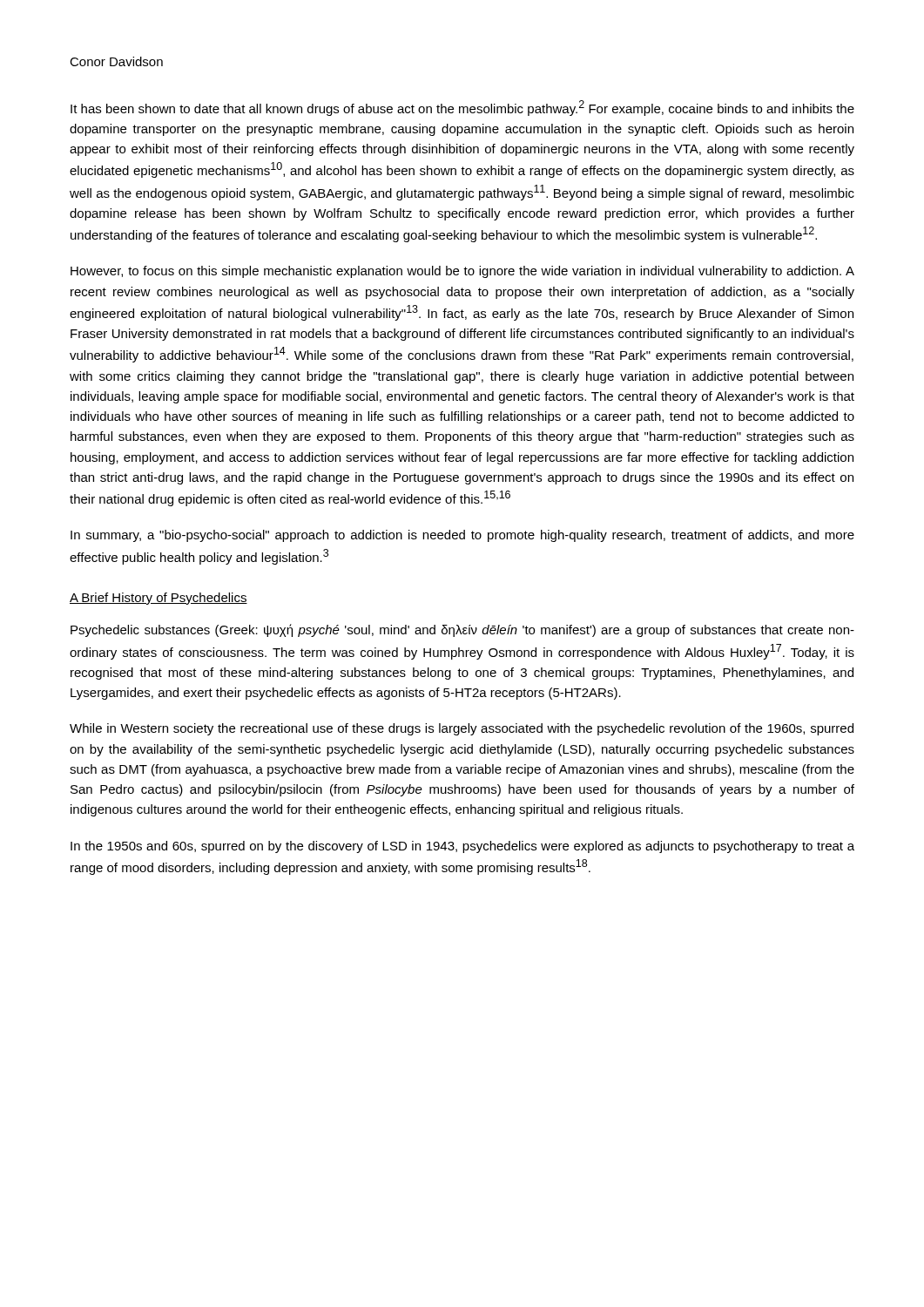Viewport: 924px width, 1307px height.
Task: Click on the text block containing "In the 1950s and 60s,"
Action: pos(462,856)
